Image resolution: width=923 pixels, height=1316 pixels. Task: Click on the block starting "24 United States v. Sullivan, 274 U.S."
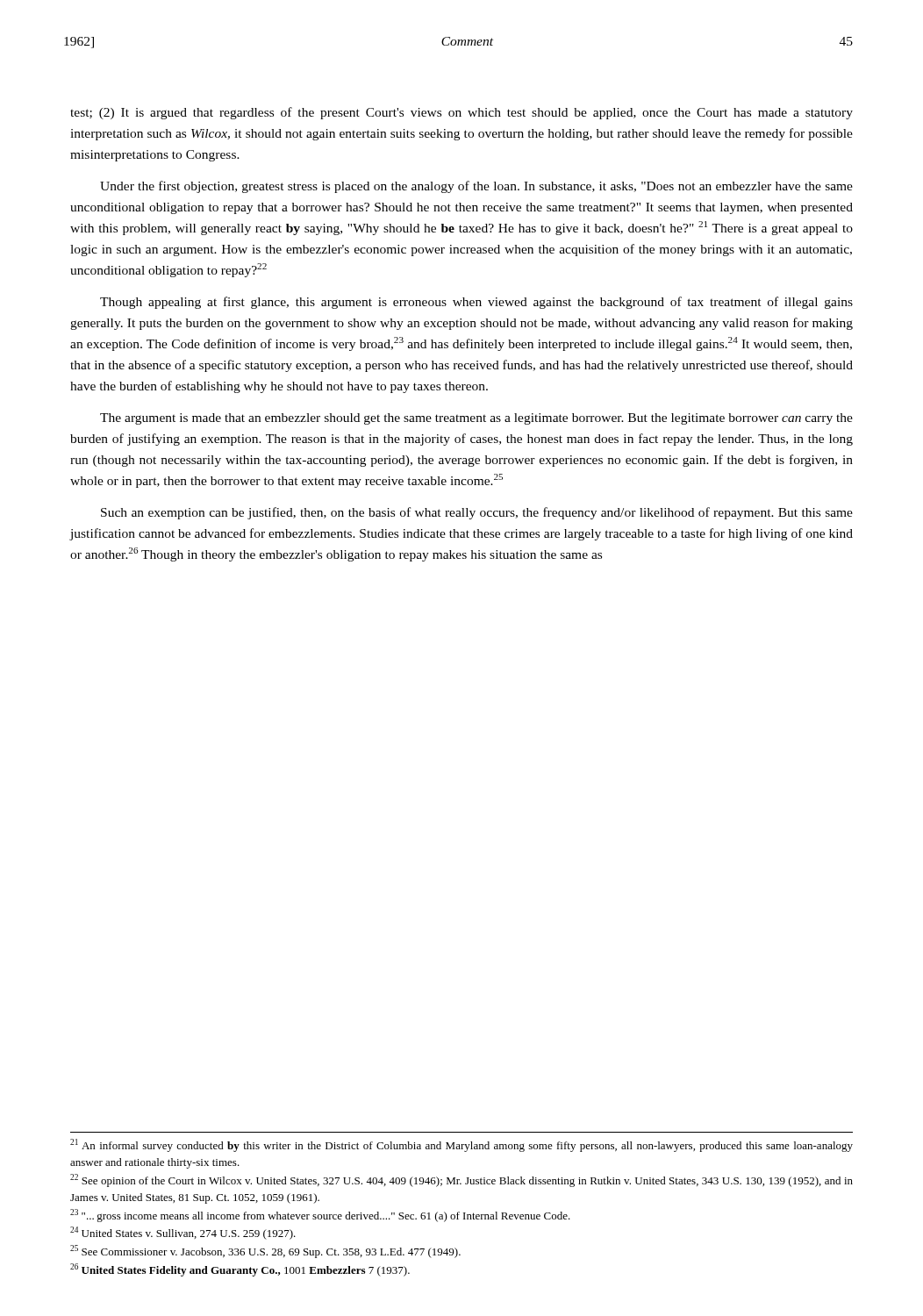pyautogui.click(x=183, y=1233)
